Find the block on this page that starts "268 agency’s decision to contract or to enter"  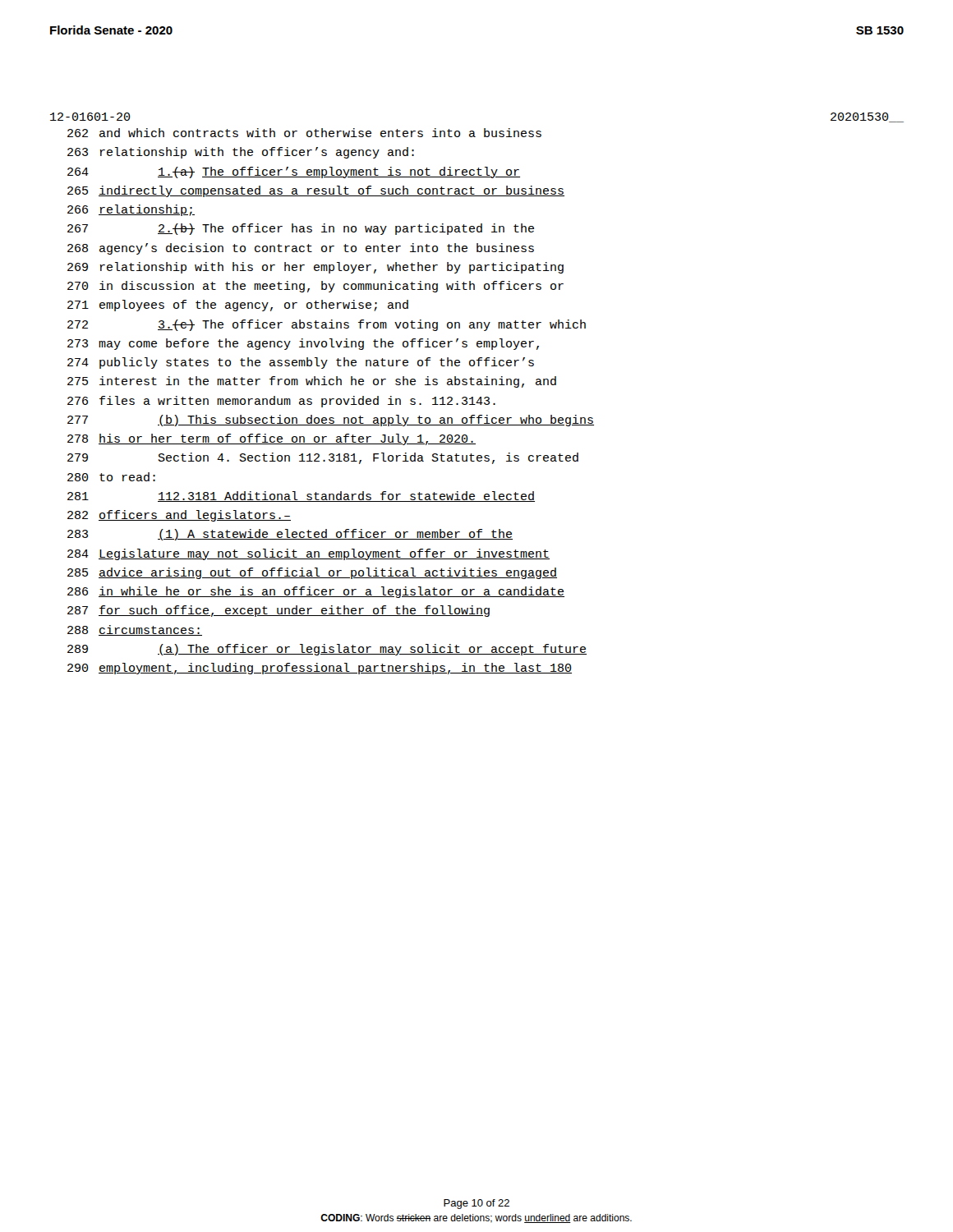[x=476, y=249]
